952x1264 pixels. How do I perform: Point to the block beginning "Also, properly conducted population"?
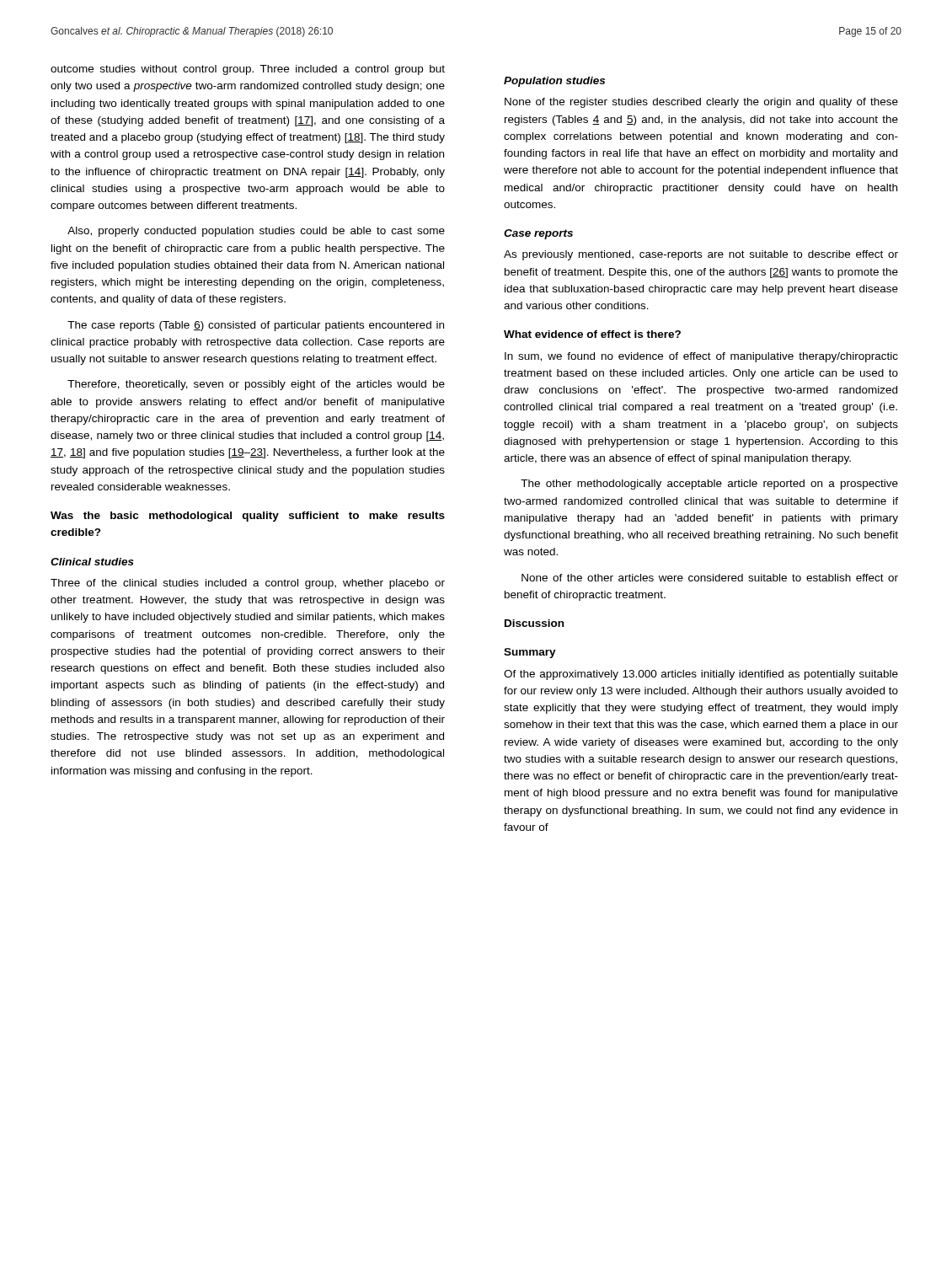pos(248,265)
